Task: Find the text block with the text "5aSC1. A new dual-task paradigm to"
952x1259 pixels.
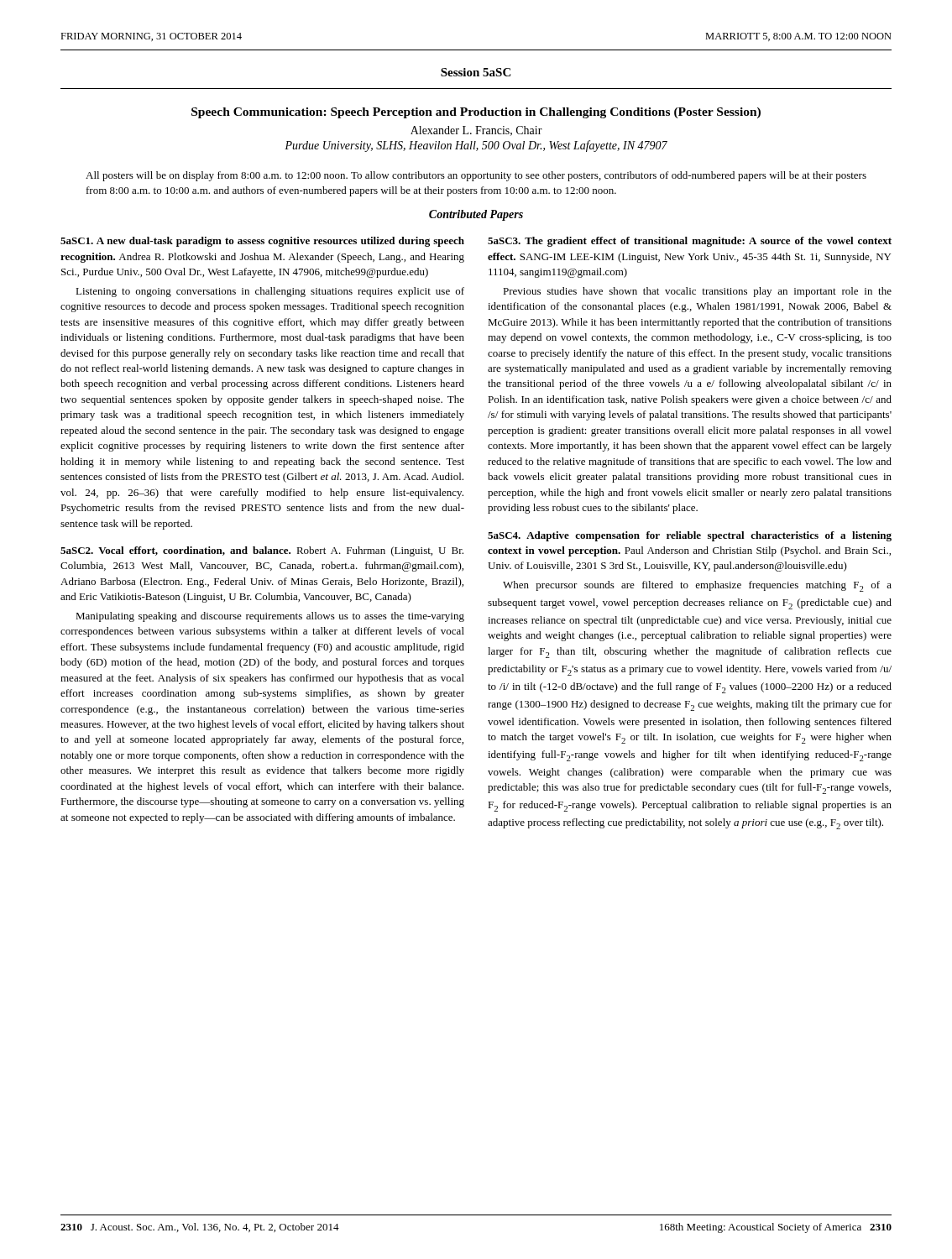Action: tap(262, 383)
